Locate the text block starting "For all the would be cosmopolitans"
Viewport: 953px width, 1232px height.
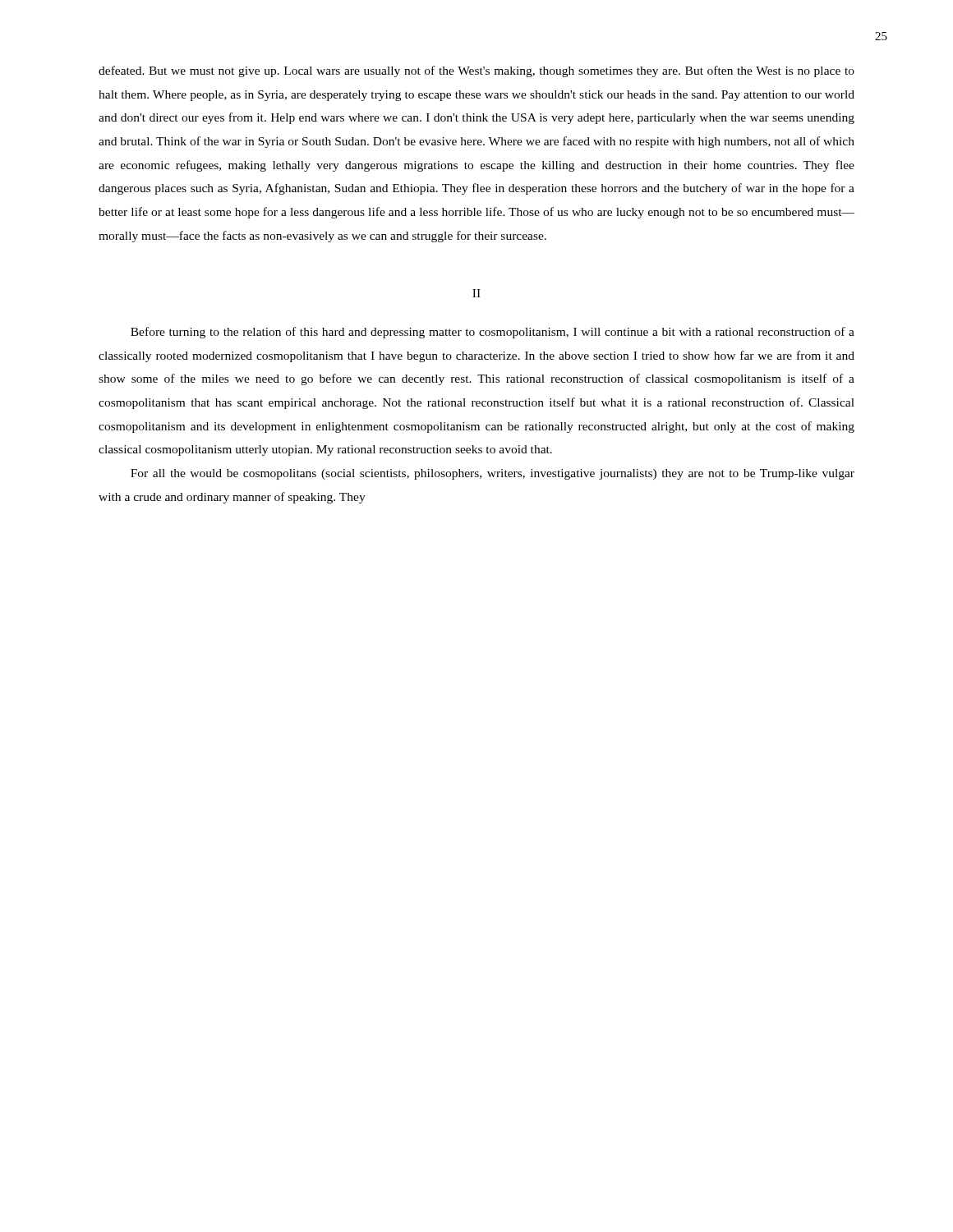pos(476,485)
